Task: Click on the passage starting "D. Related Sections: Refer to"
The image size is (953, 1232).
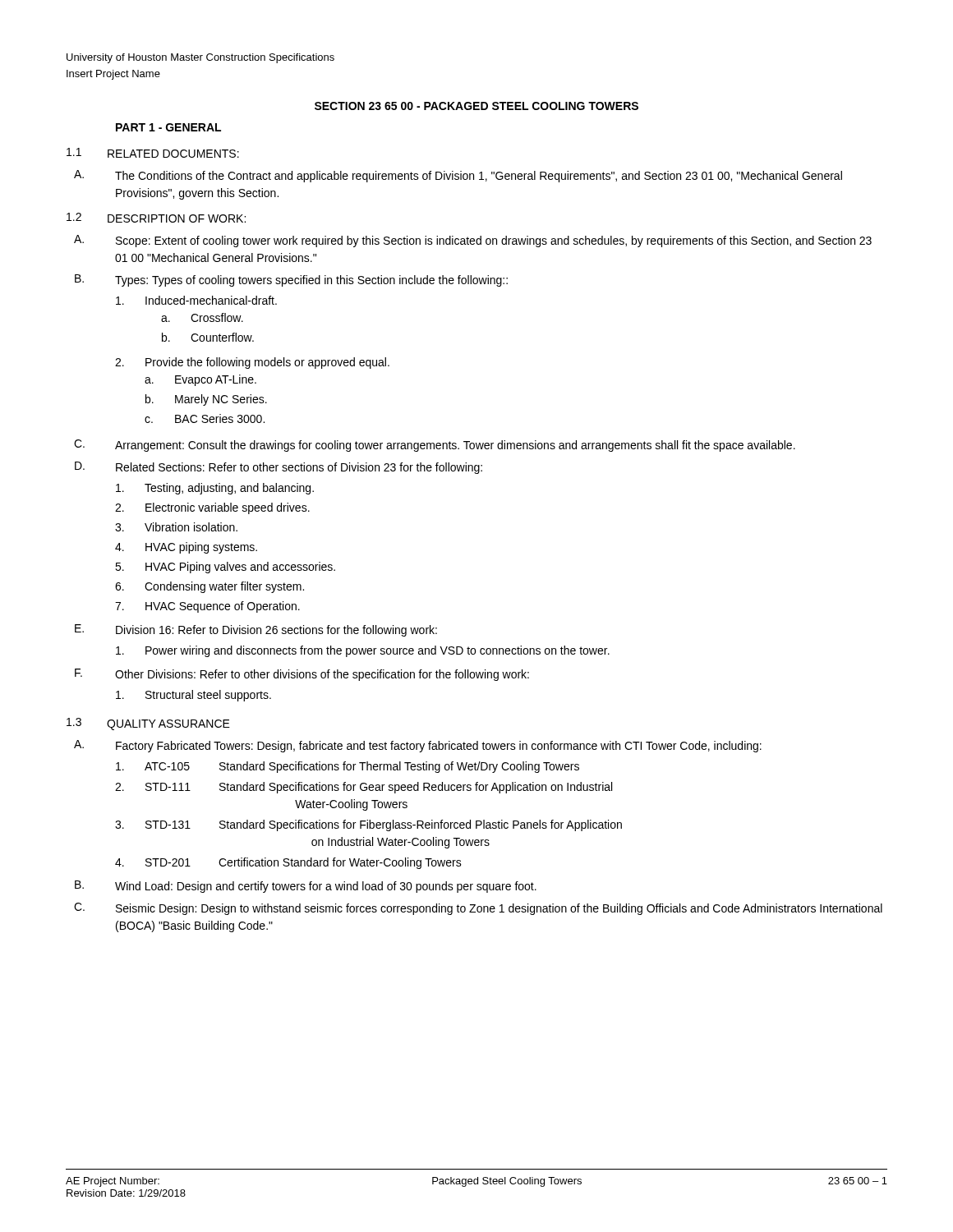Action: pyautogui.click(x=279, y=468)
